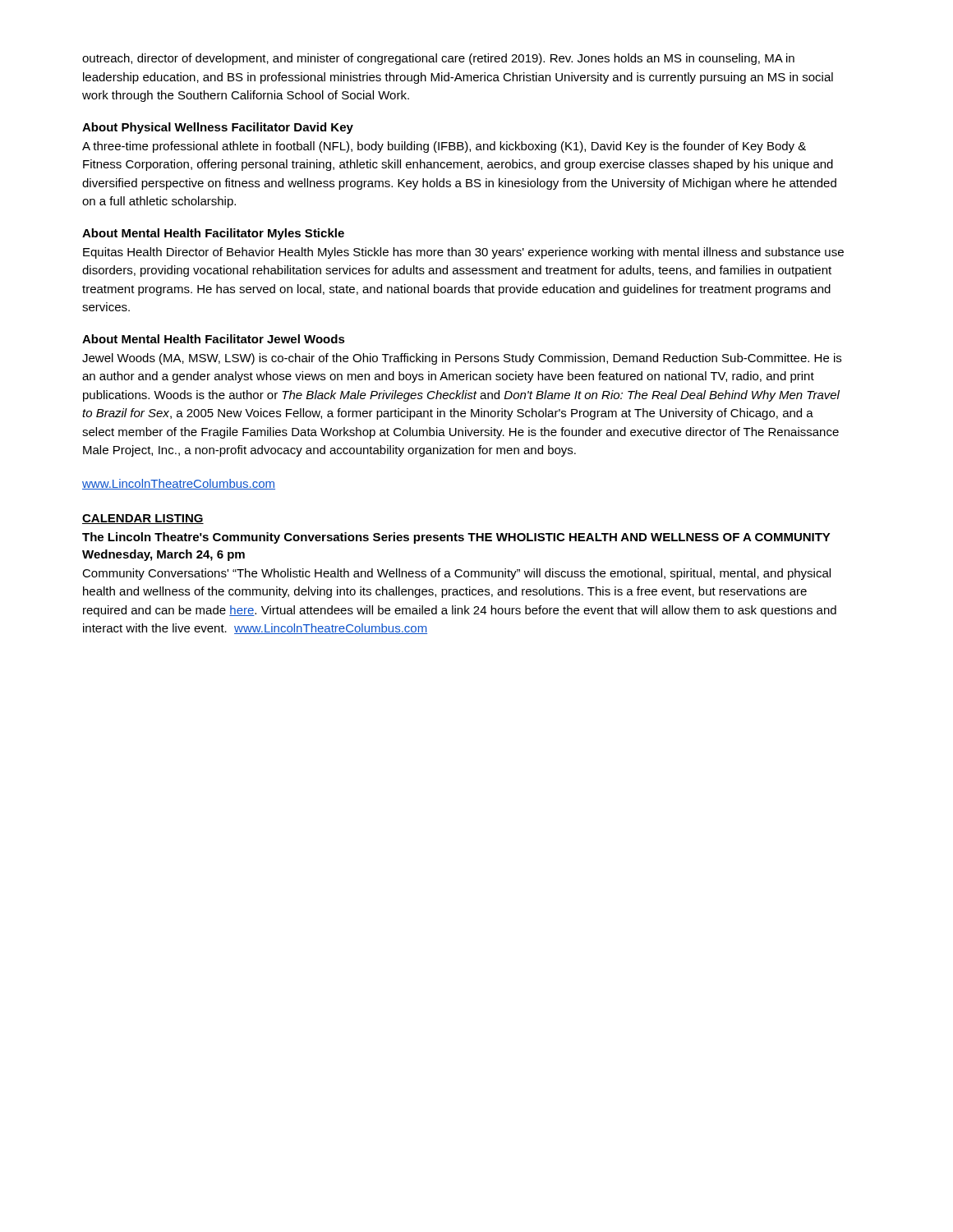The height and width of the screenshot is (1232, 953).
Task: Locate the text "About Mental Health Facilitator Jewel Woods"
Action: [x=214, y=338]
